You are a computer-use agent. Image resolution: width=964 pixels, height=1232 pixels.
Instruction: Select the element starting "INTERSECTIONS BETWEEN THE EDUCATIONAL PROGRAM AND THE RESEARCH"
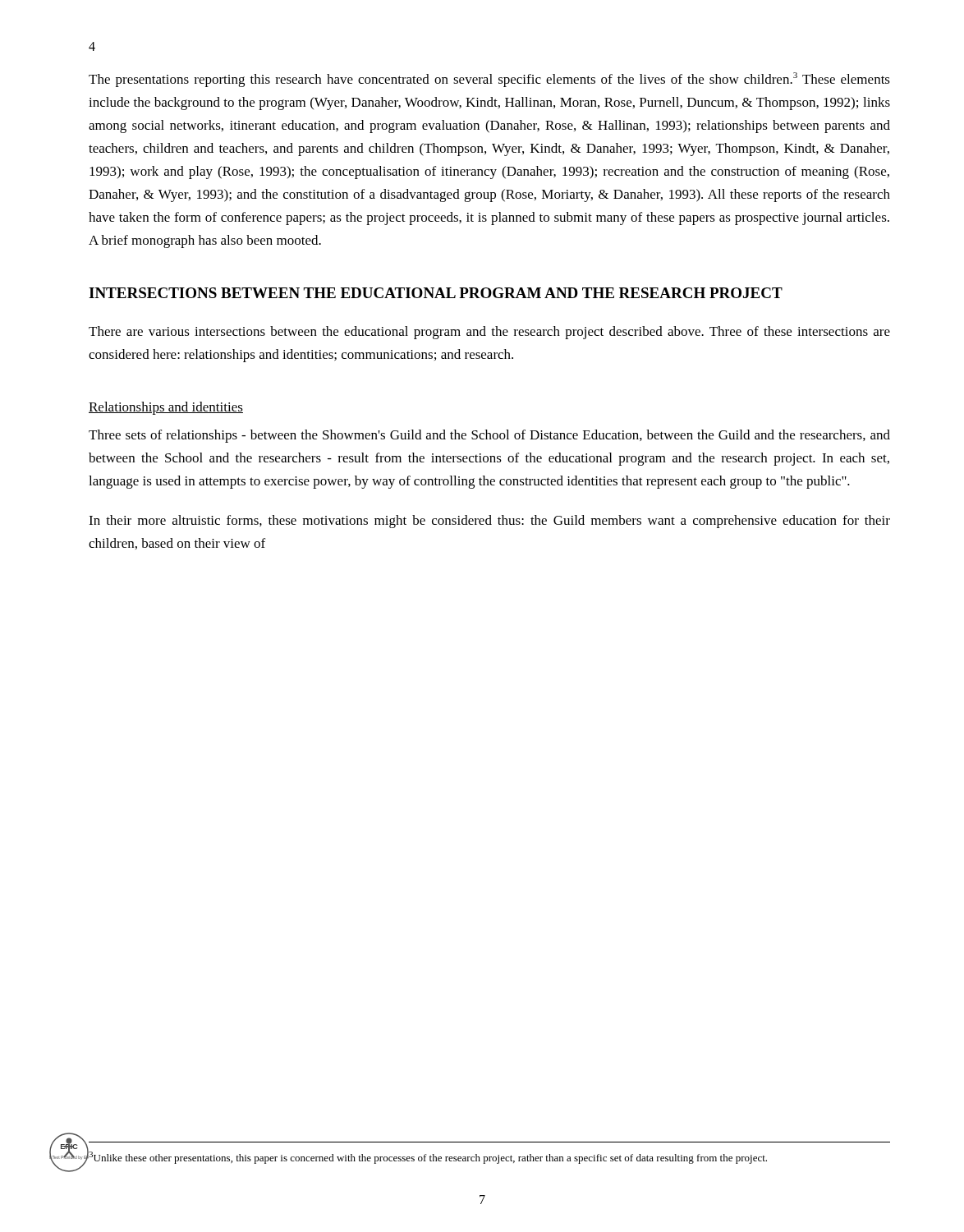tap(435, 293)
